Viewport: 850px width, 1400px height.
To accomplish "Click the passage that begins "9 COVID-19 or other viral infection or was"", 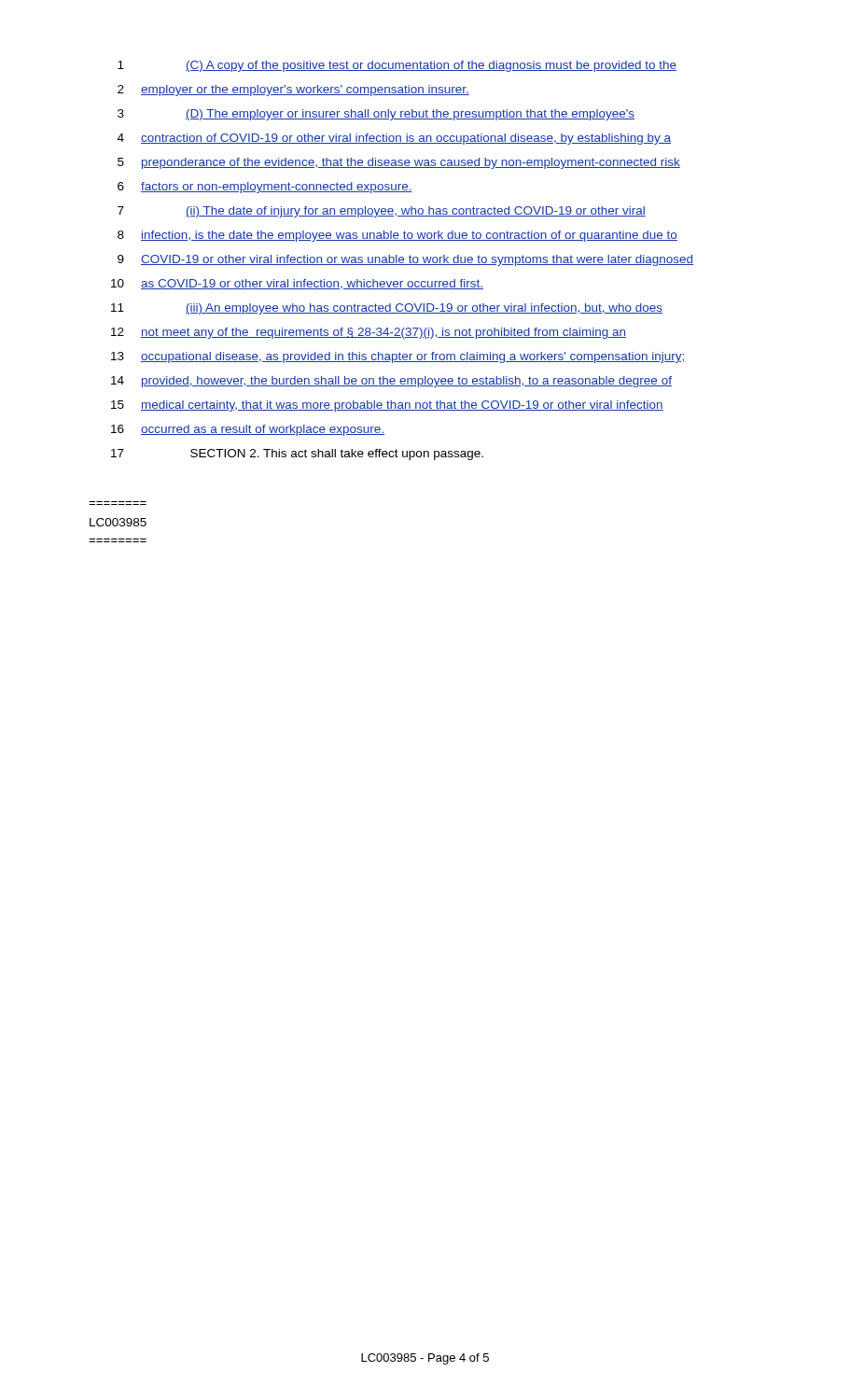I will pyautogui.click(x=437, y=260).
